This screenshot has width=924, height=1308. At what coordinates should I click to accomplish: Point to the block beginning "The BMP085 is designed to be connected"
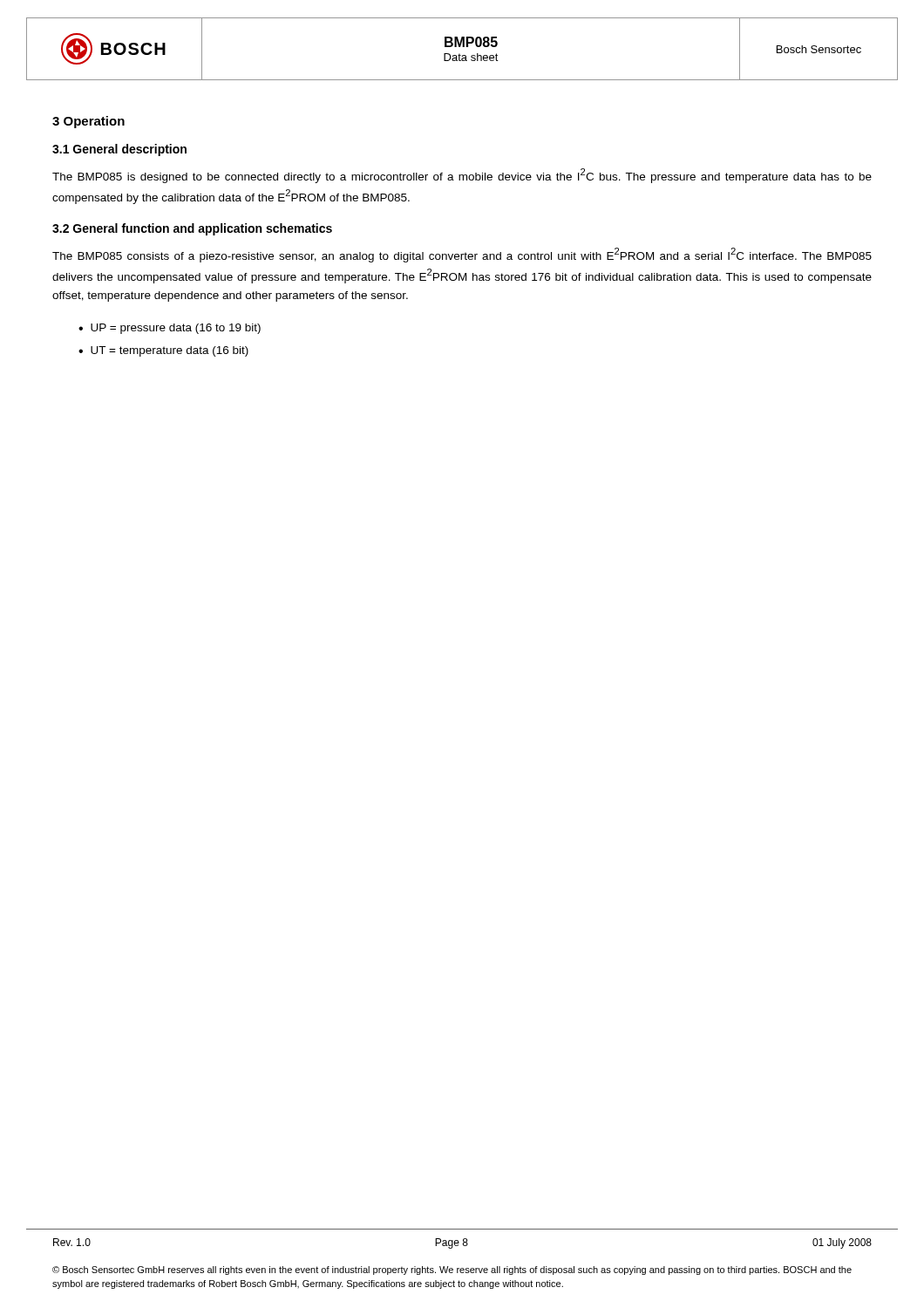point(462,185)
